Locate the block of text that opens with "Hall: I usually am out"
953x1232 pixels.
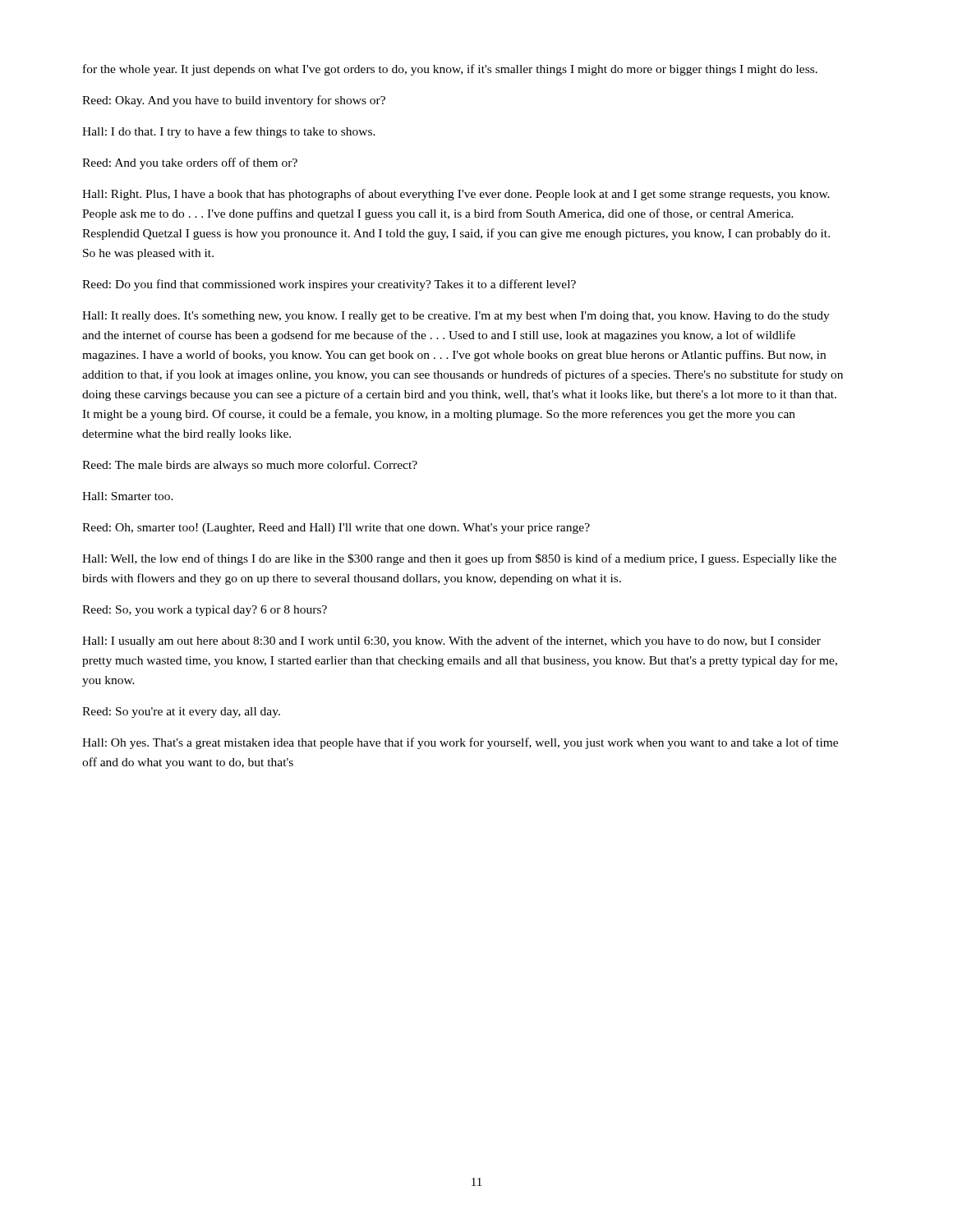460,660
